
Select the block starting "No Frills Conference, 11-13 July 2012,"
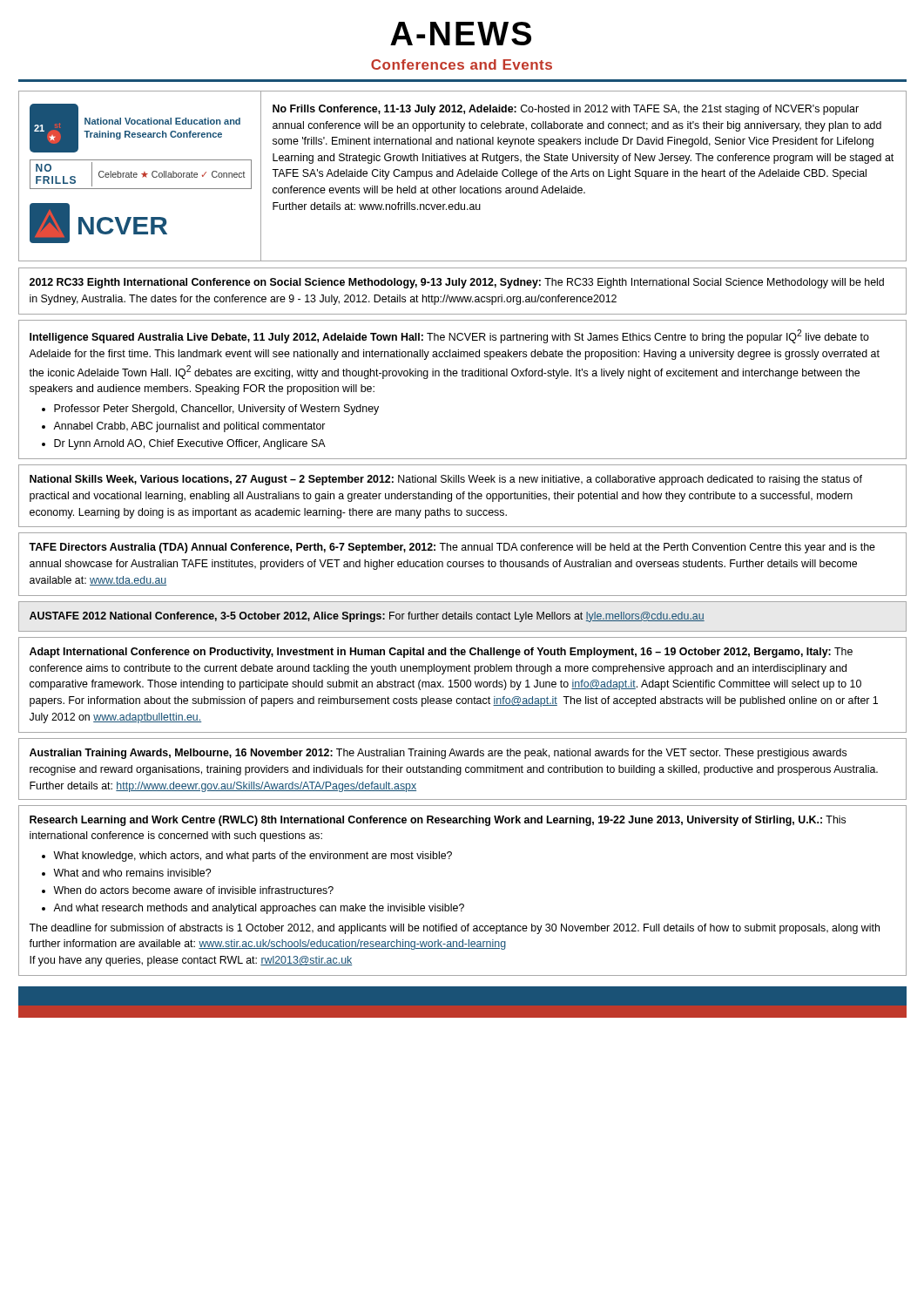point(583,158)
